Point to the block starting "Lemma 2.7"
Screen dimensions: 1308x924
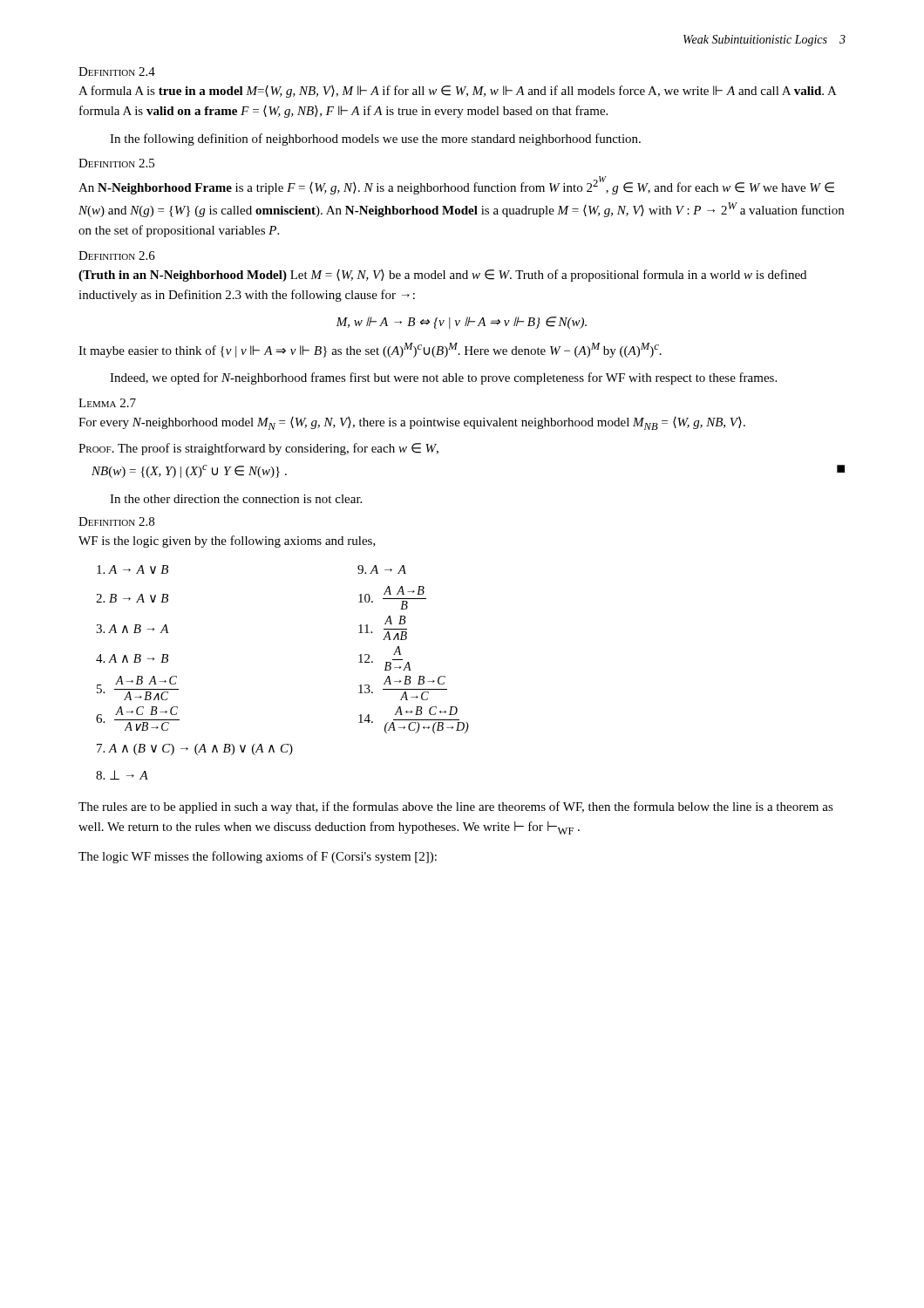coord(107,403)
